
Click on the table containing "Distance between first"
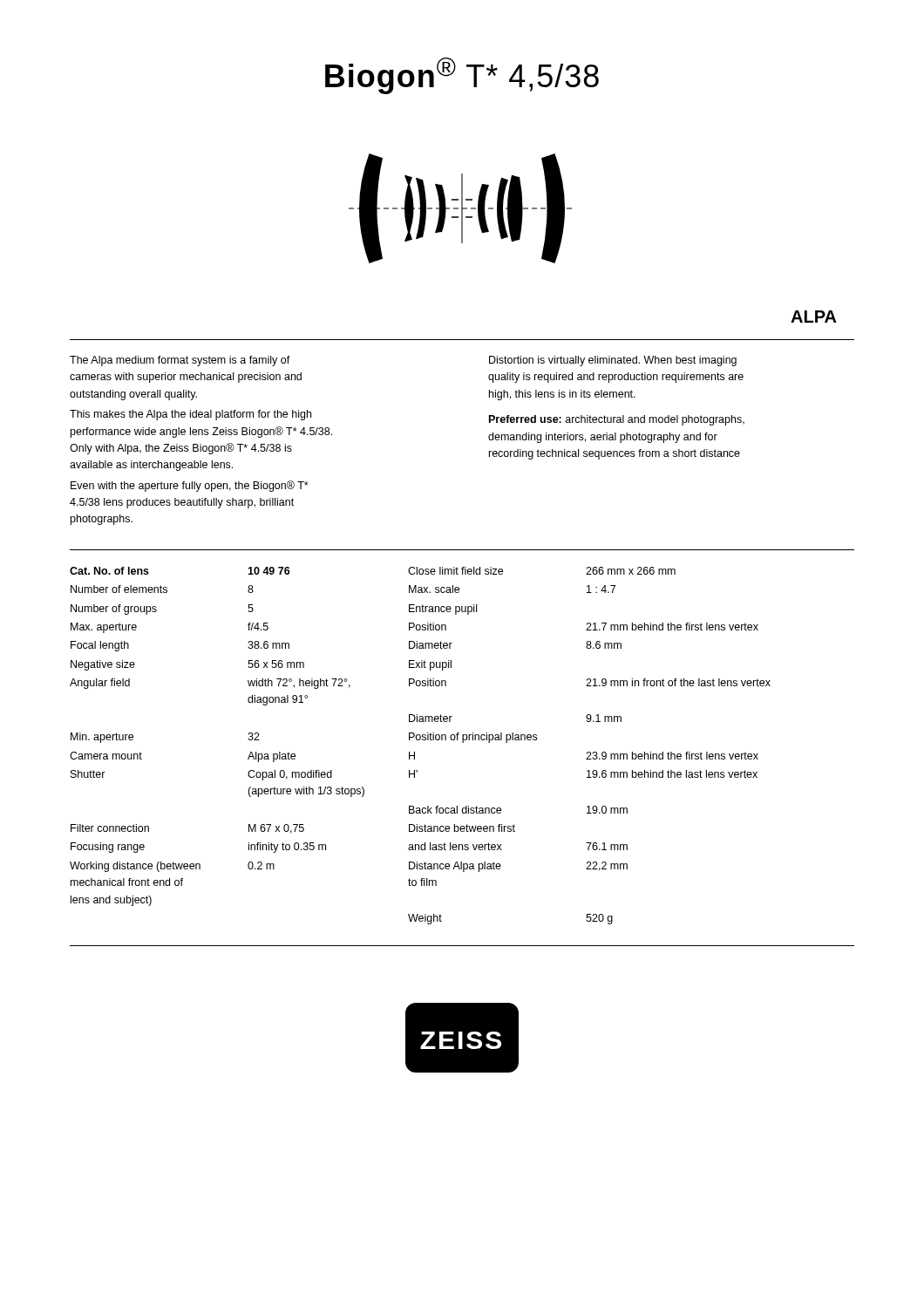[462, 745]
